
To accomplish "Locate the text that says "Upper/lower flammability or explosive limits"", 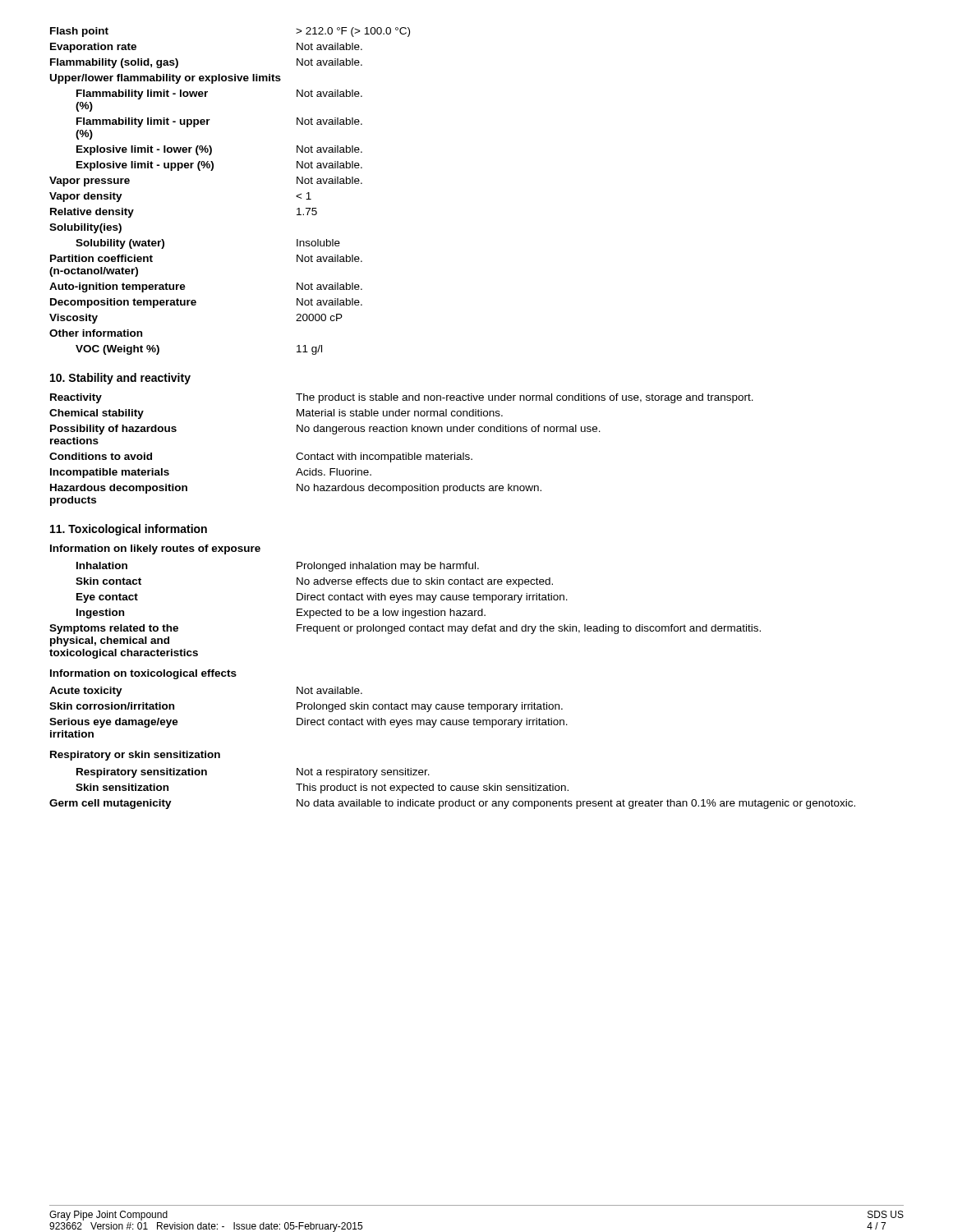I will [x=166, y=79].
